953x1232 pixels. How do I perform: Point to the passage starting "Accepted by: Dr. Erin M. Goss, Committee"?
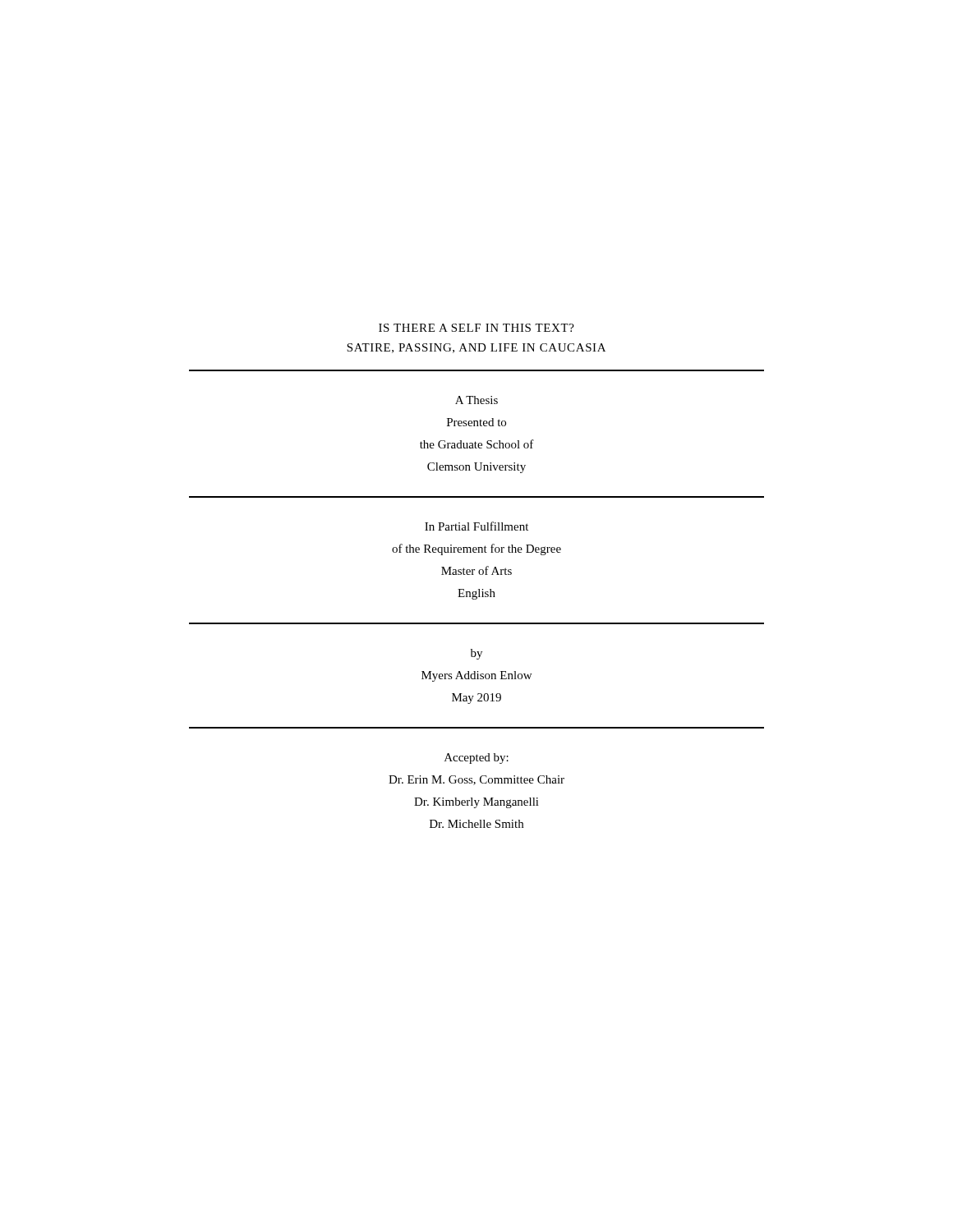click(476, 791)
